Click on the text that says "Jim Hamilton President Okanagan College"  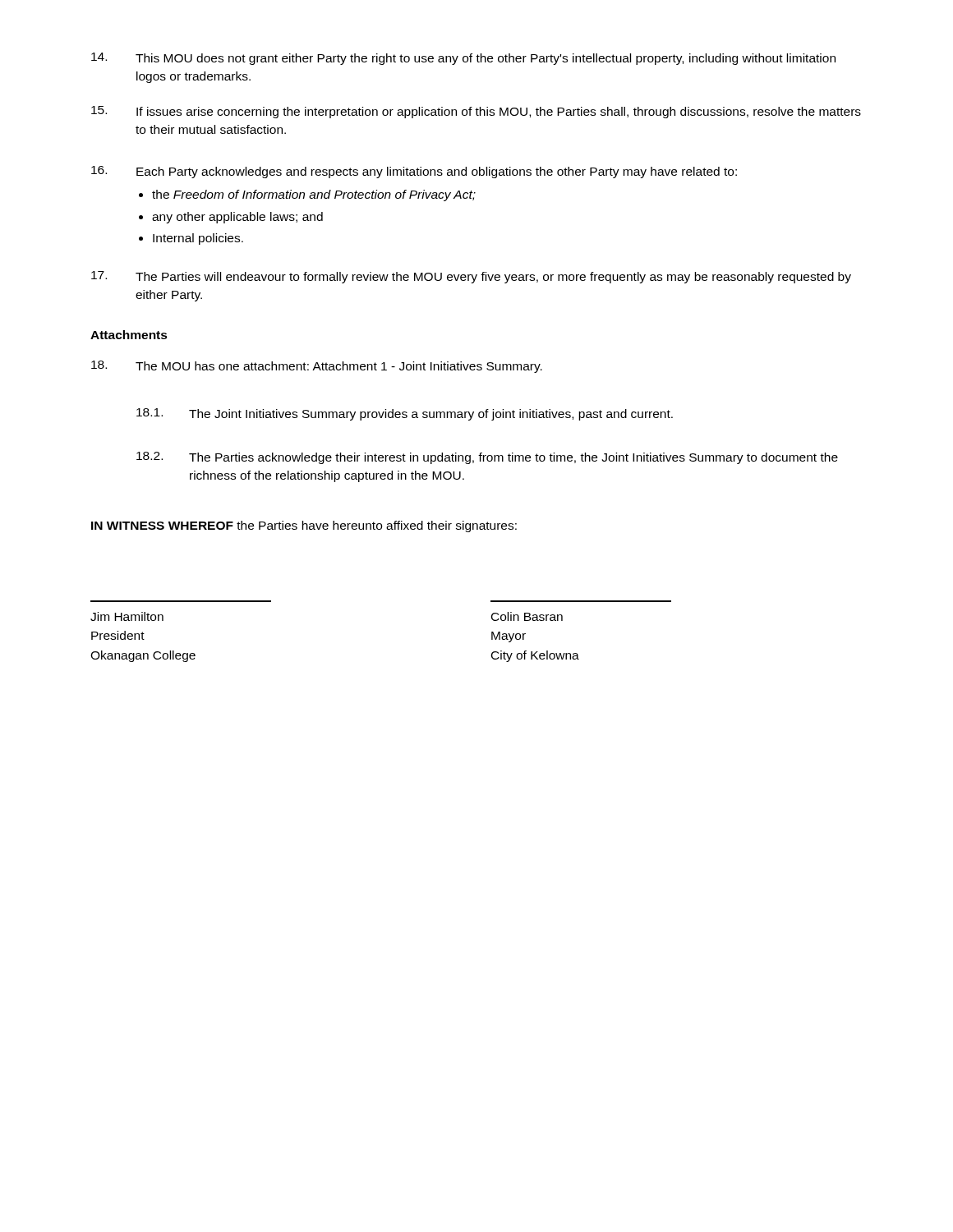[127, 616]
